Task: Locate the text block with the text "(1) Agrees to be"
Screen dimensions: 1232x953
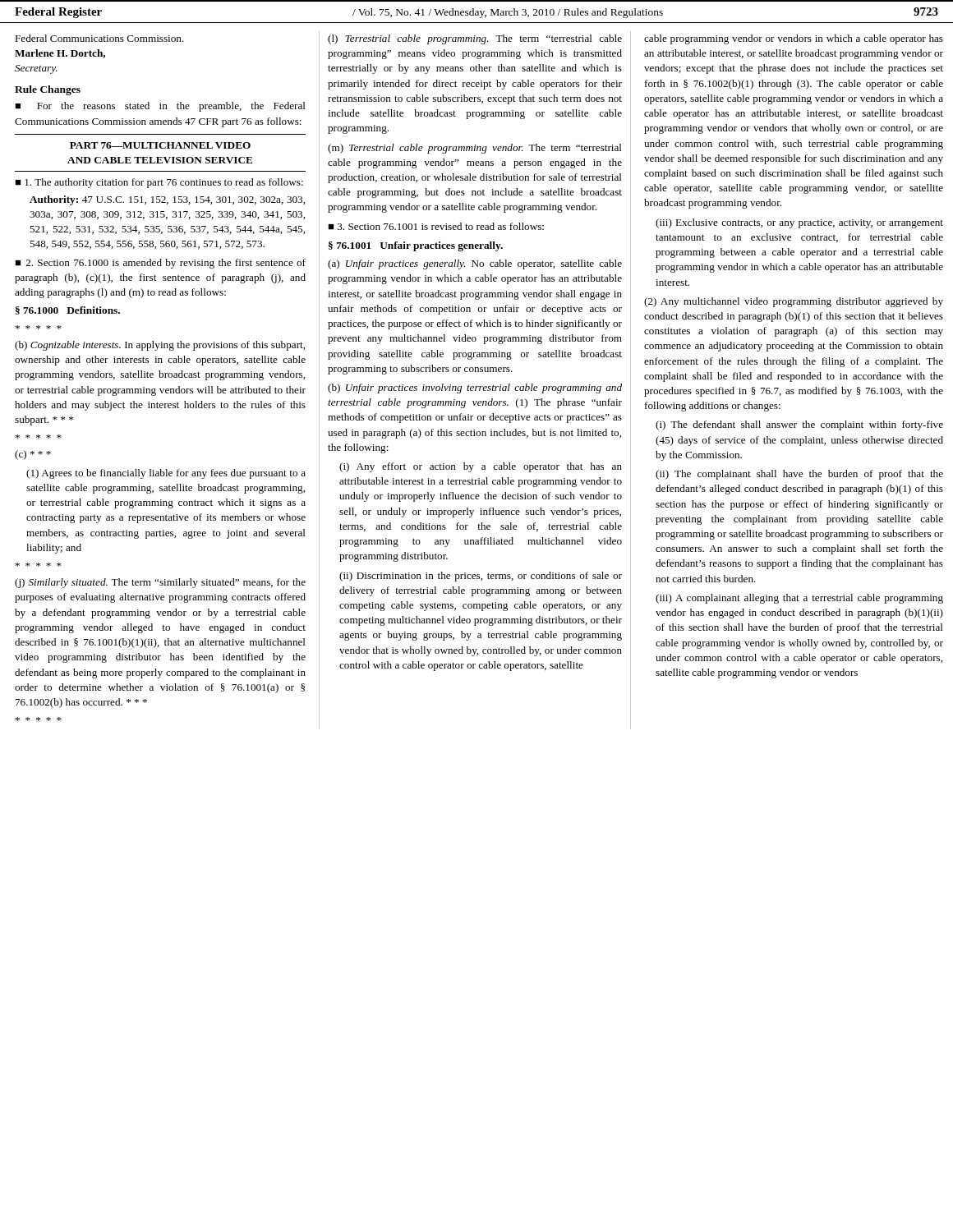Action: [x=166, y=510]
